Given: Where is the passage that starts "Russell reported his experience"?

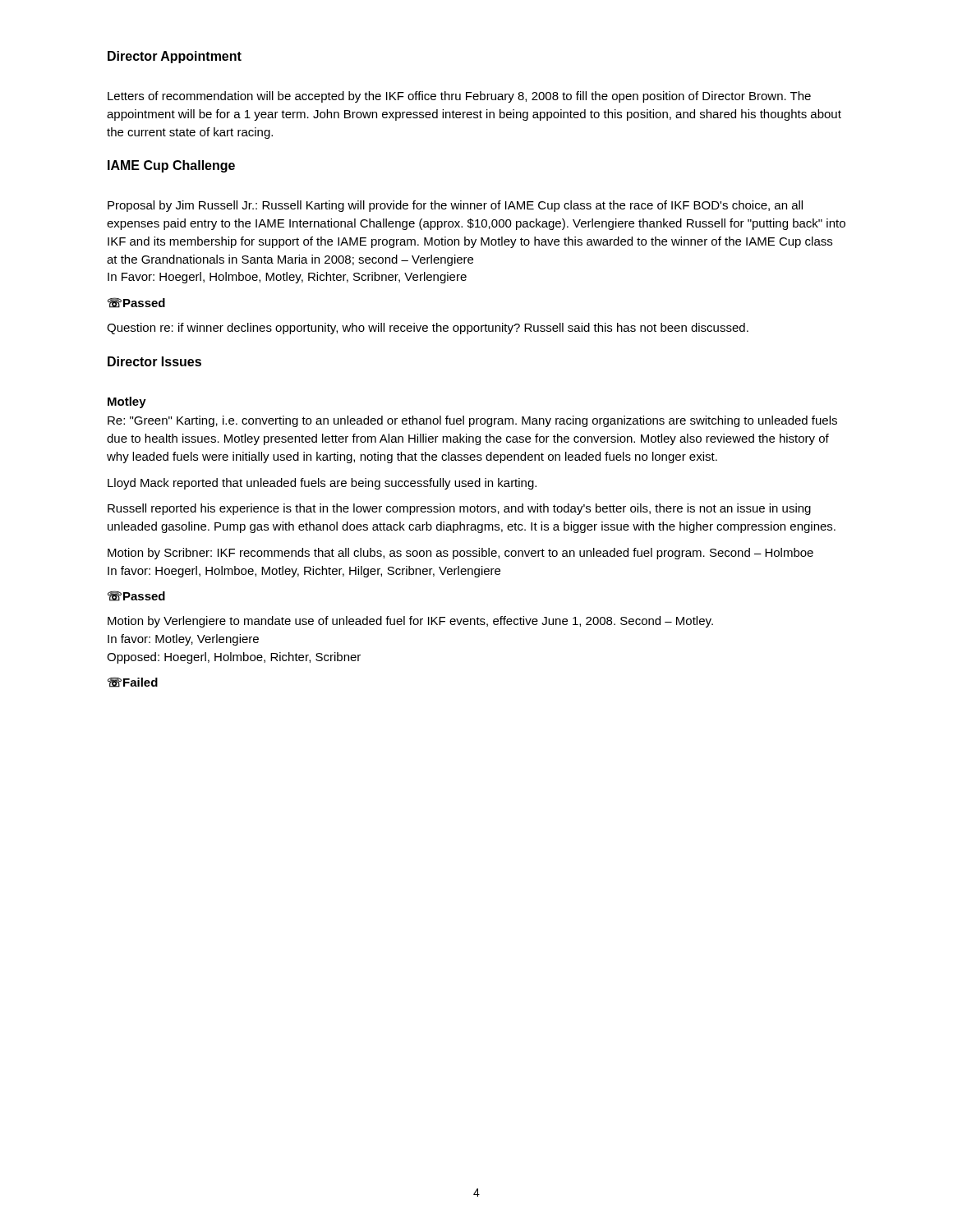Looking at the screenshot, I should click(x=476, y=517).
